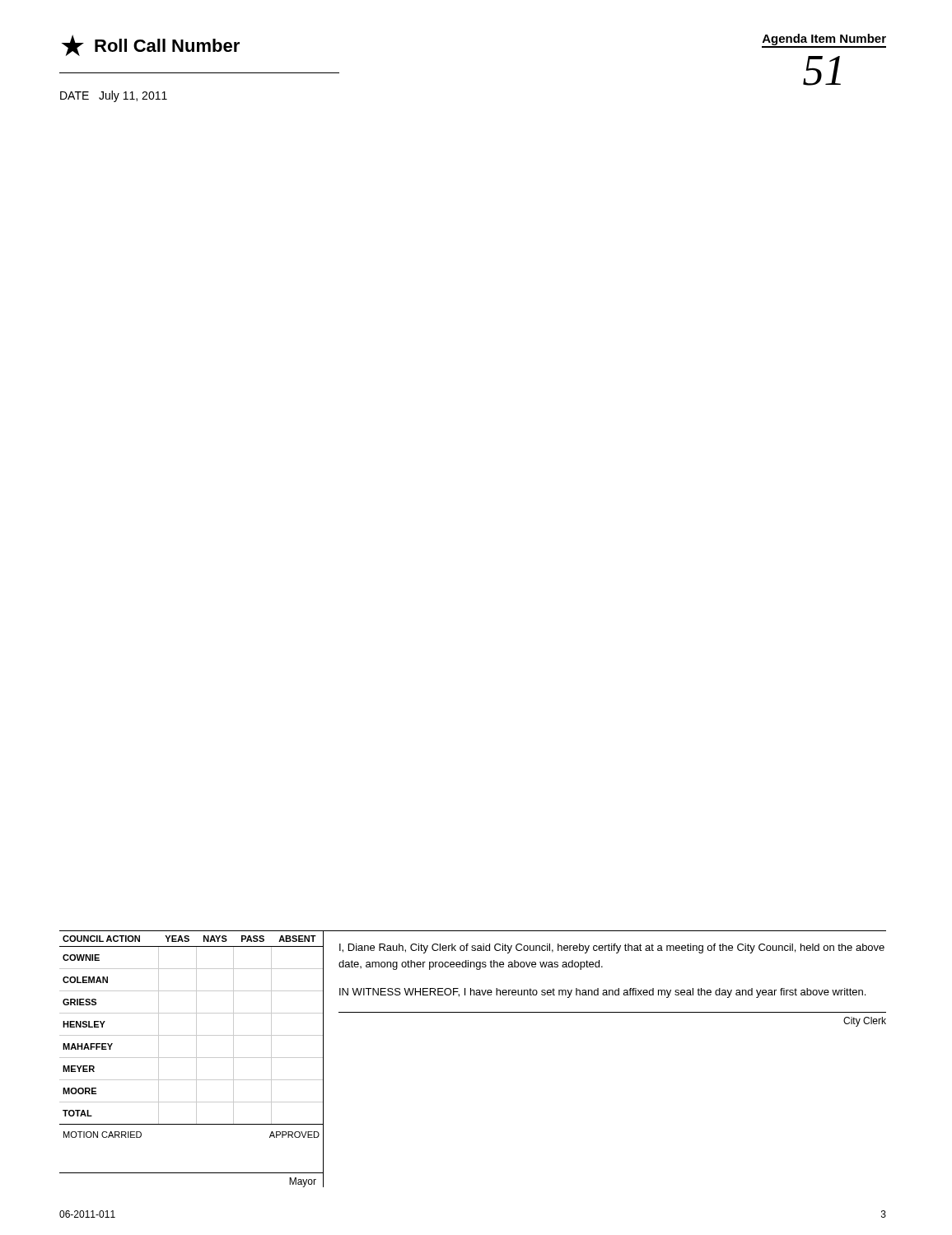Click where it says "City Clerk"

[x=865, y=1021]
